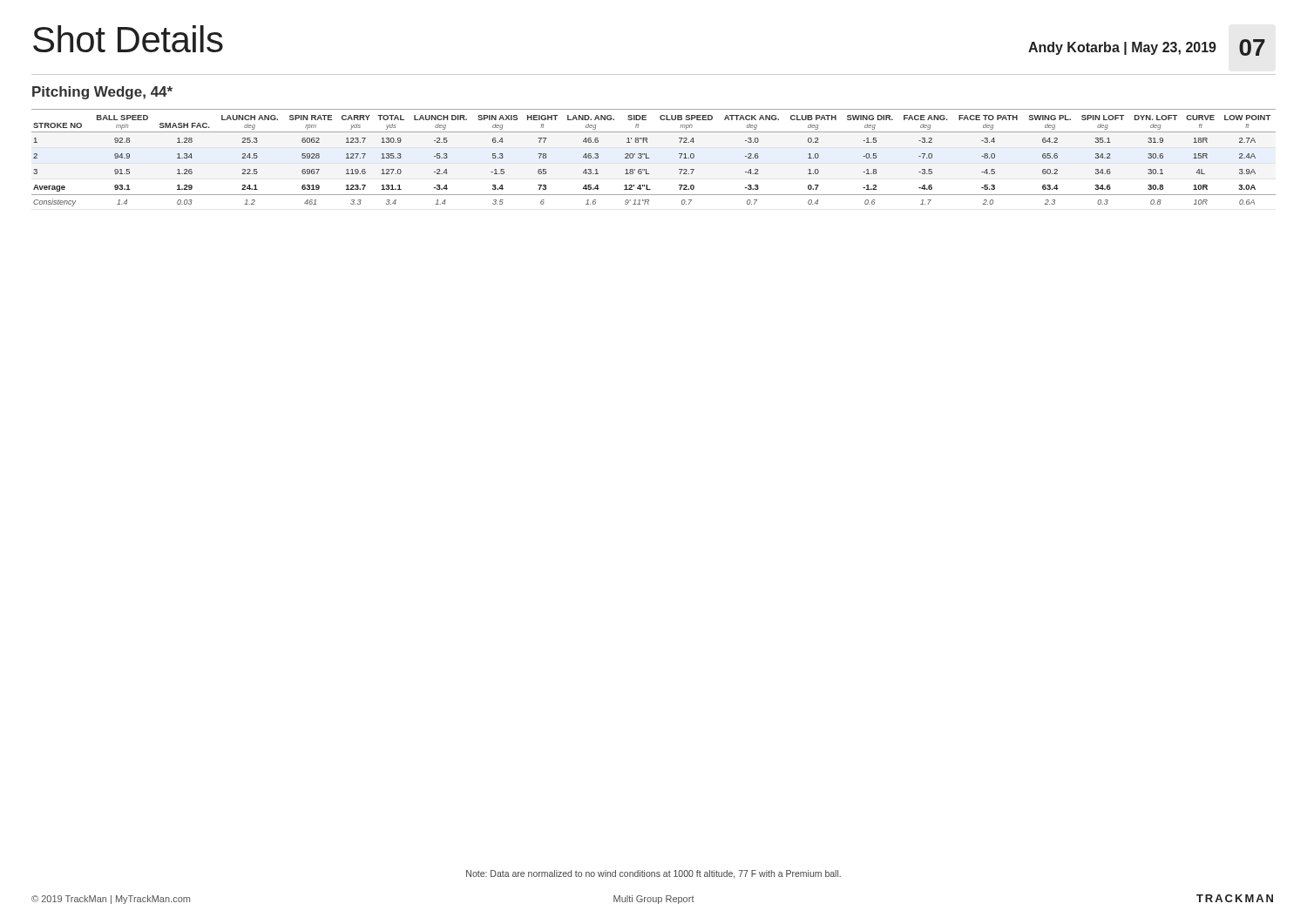1307x924 pixels.
Task: Click where it says "Pitching Wedge, 44*"
Action: pos(102,92)
